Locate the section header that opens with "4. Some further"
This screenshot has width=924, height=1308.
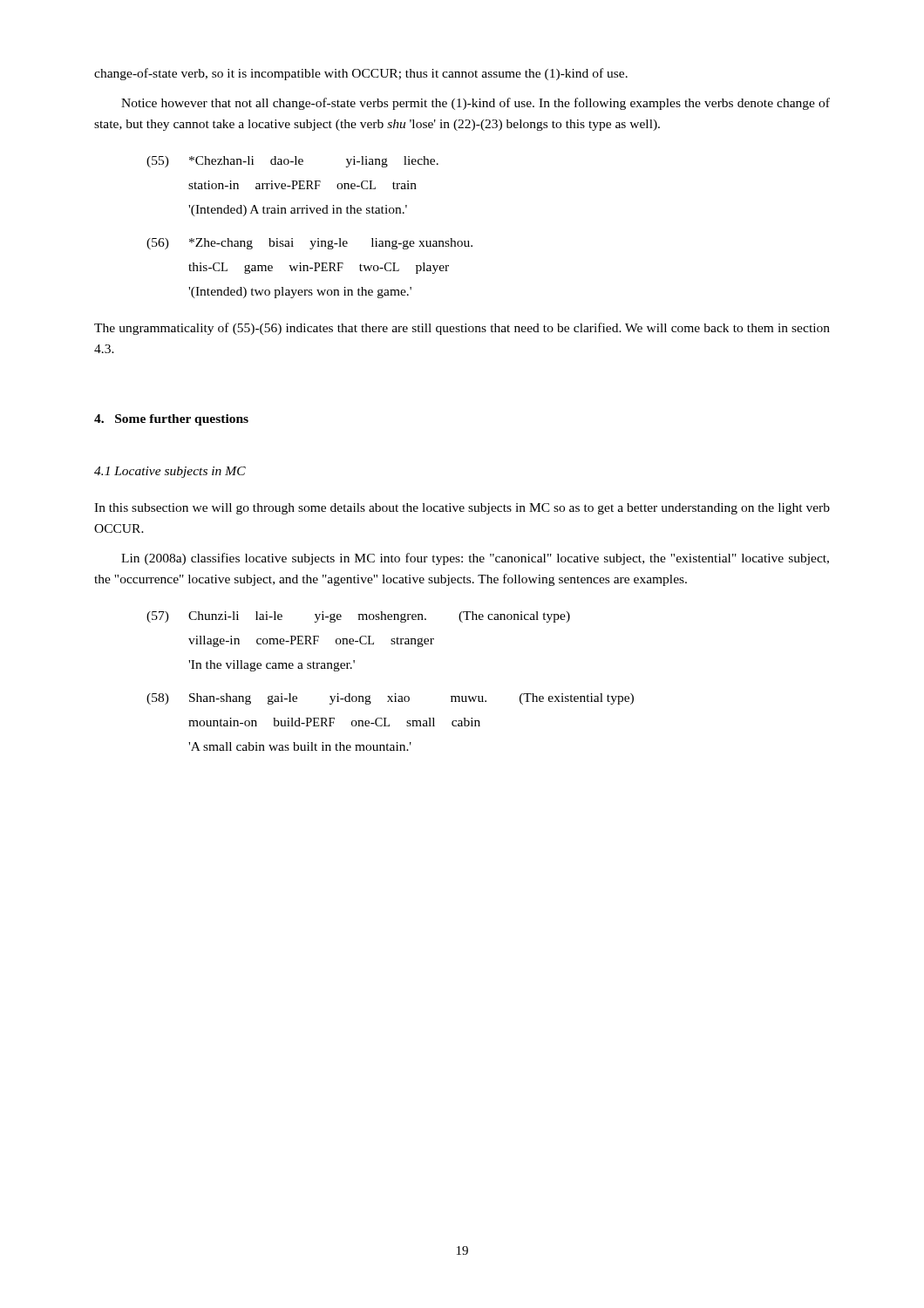(171, 418)
